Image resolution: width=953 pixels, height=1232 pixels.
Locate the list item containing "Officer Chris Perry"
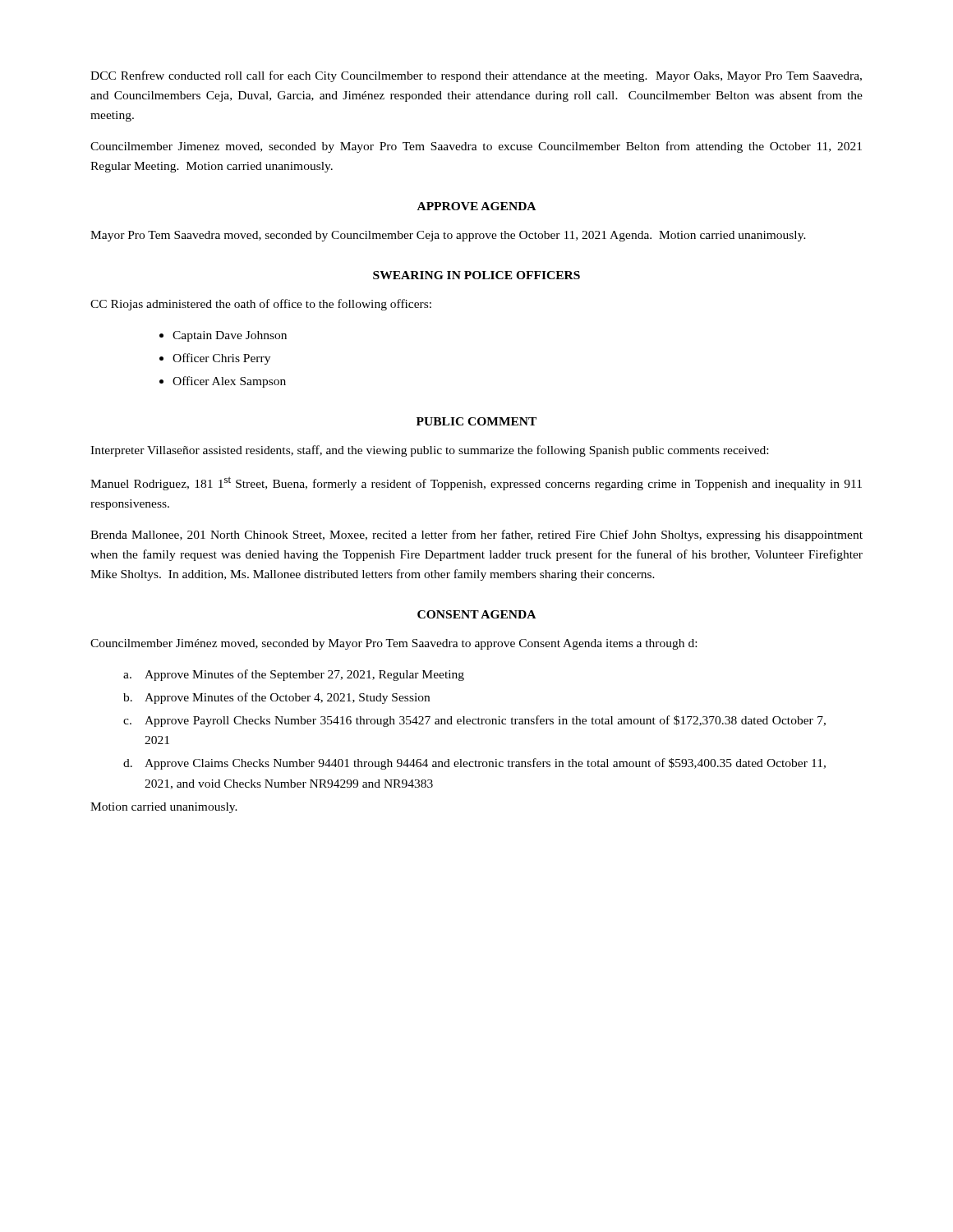(x=222, y=358)
